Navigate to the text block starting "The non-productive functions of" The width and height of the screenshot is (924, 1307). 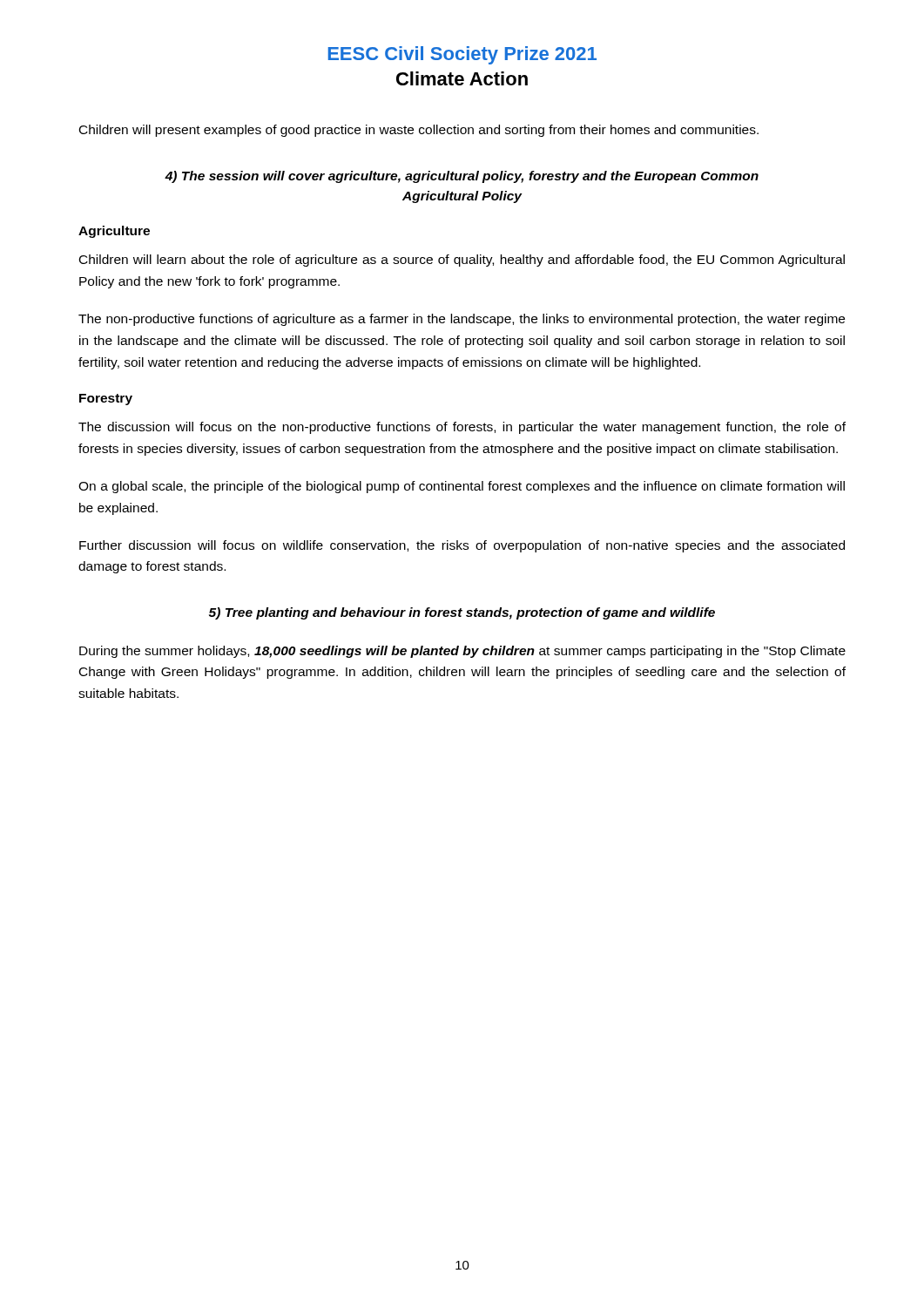462,340
